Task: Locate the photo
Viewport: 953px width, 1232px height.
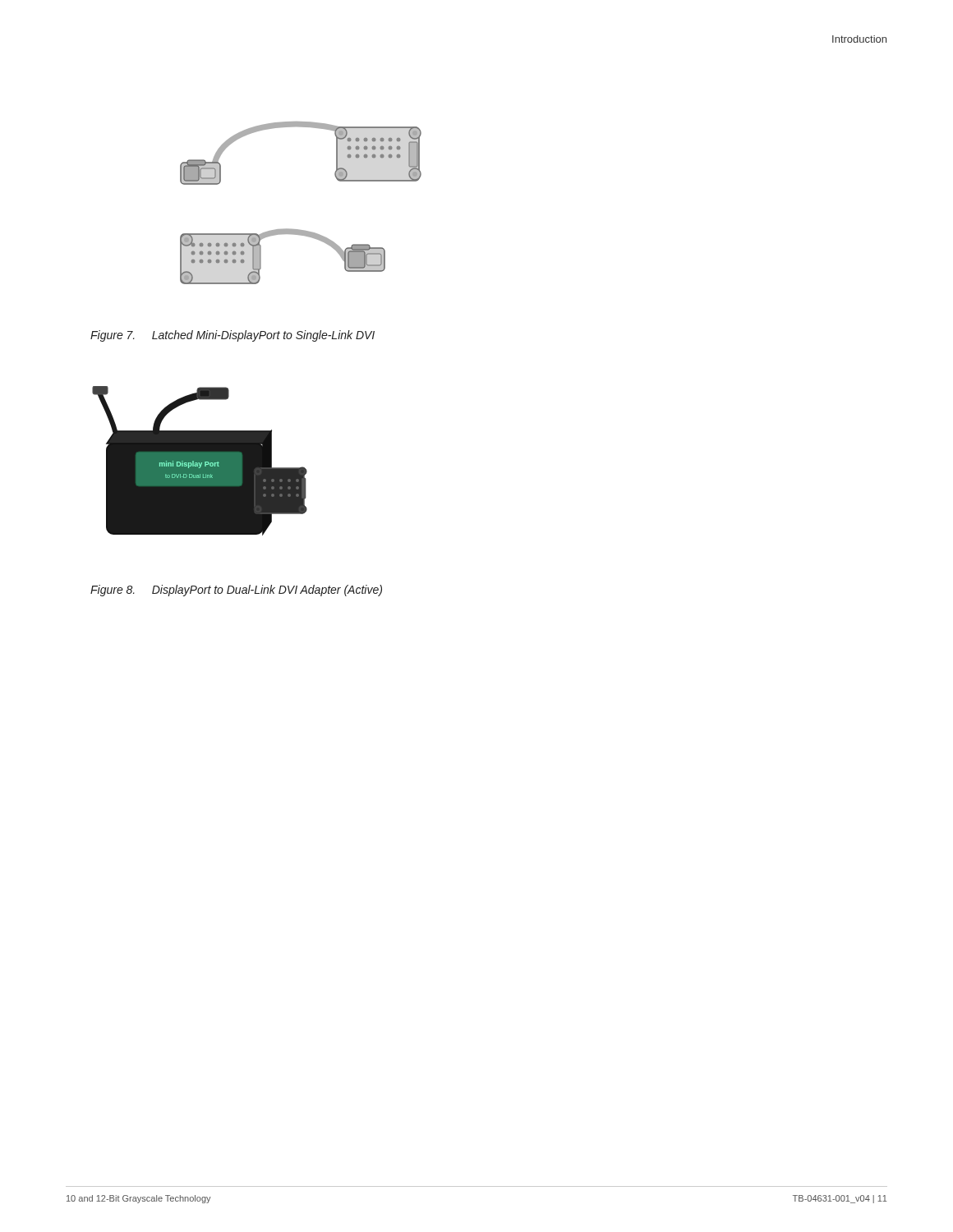Action: (x=205, y=476)
